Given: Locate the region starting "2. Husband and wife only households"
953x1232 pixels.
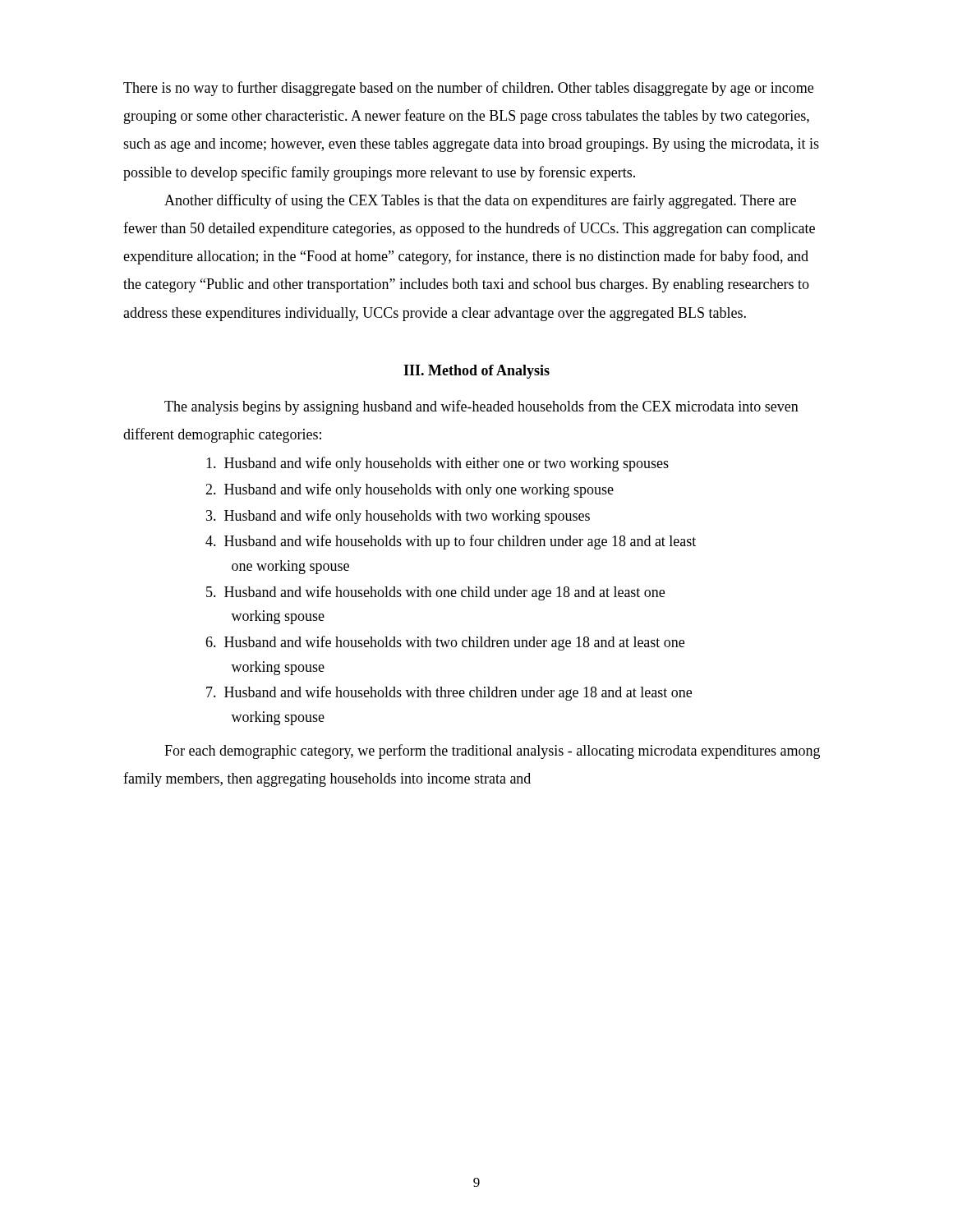Looking at the screenshot, I should coord(410,489).
